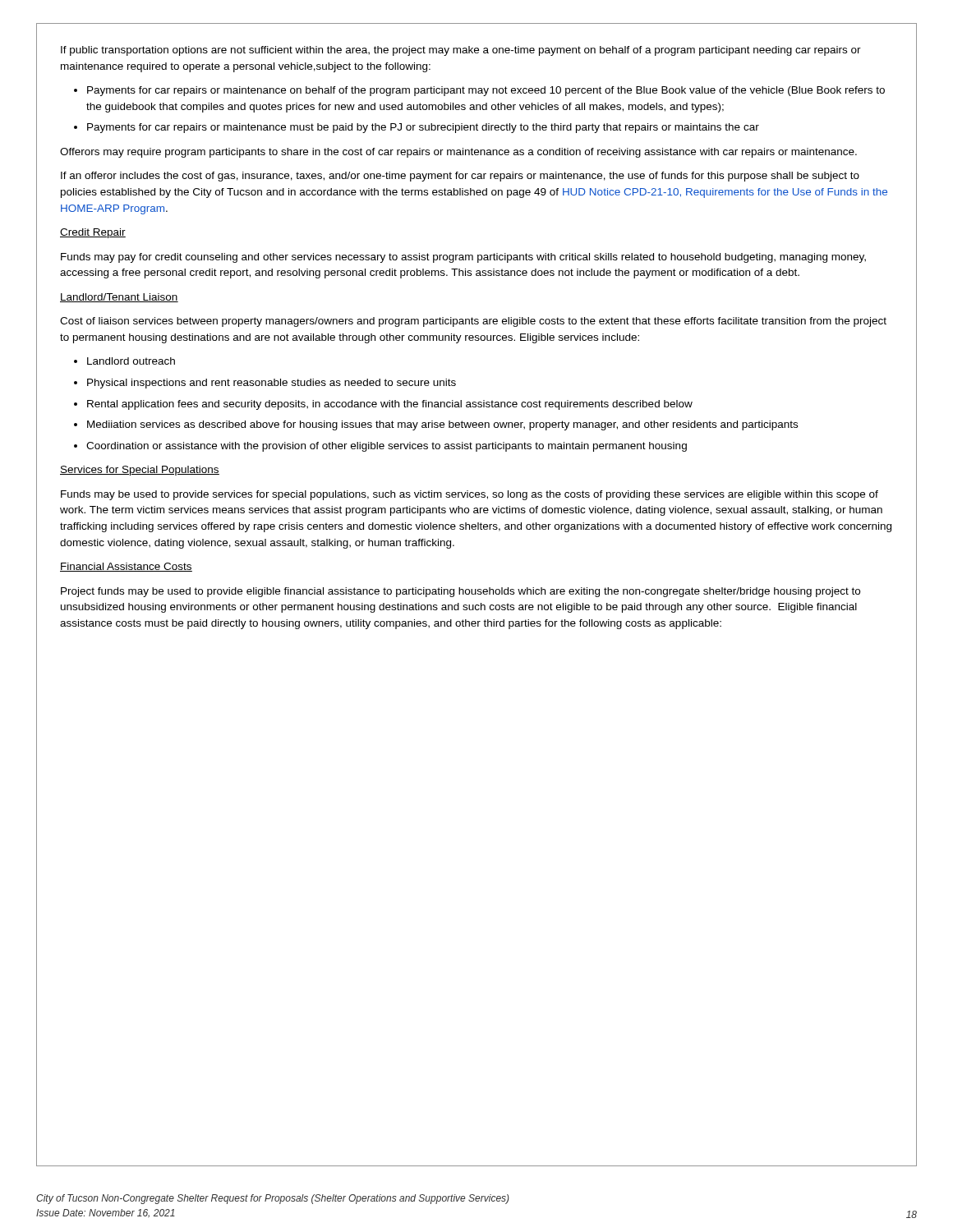Locate the list item containing "Mediiation services as described above for housing issues"

(x=490, y=425)
